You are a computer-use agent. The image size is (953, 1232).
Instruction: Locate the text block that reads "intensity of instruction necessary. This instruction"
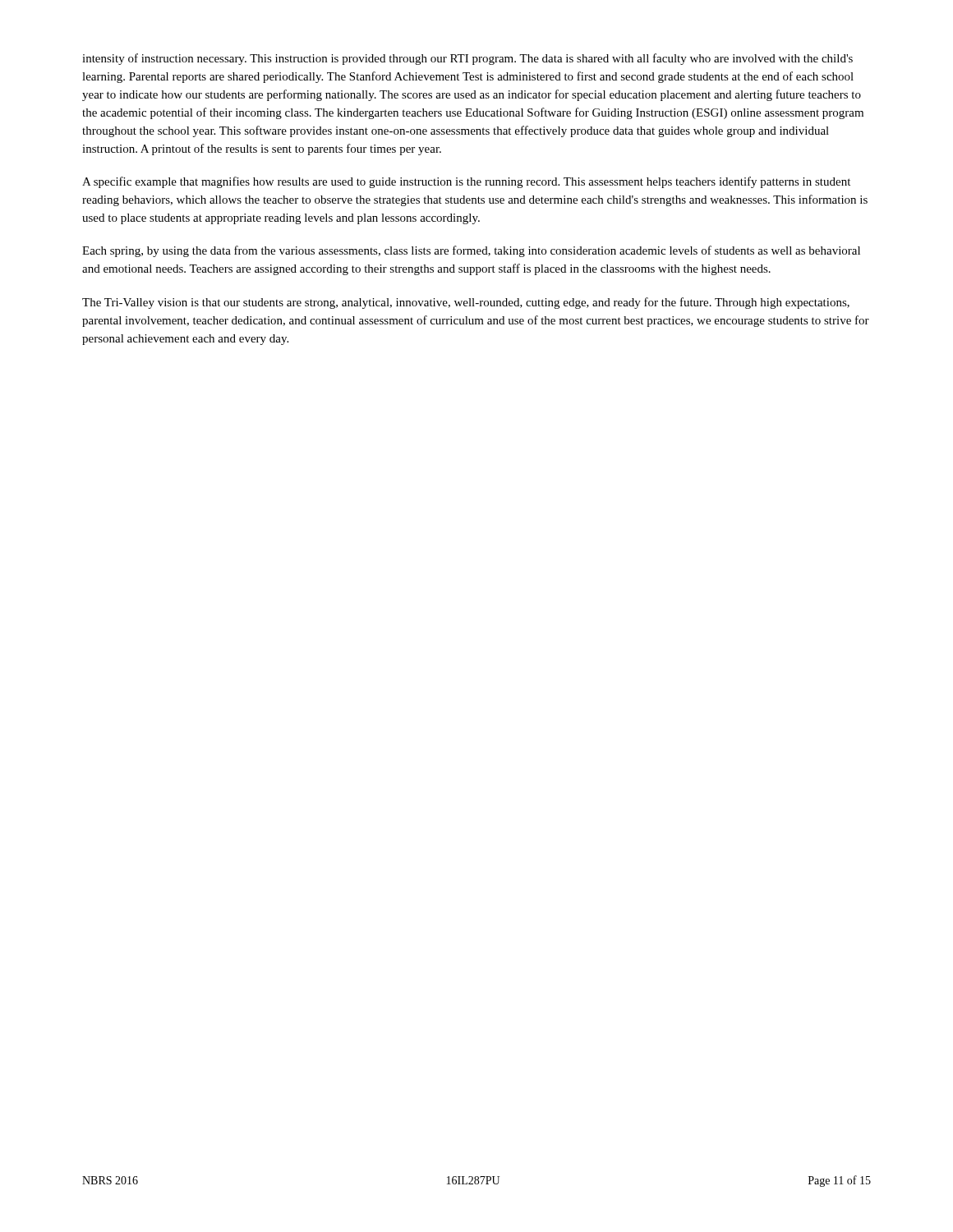473,104
